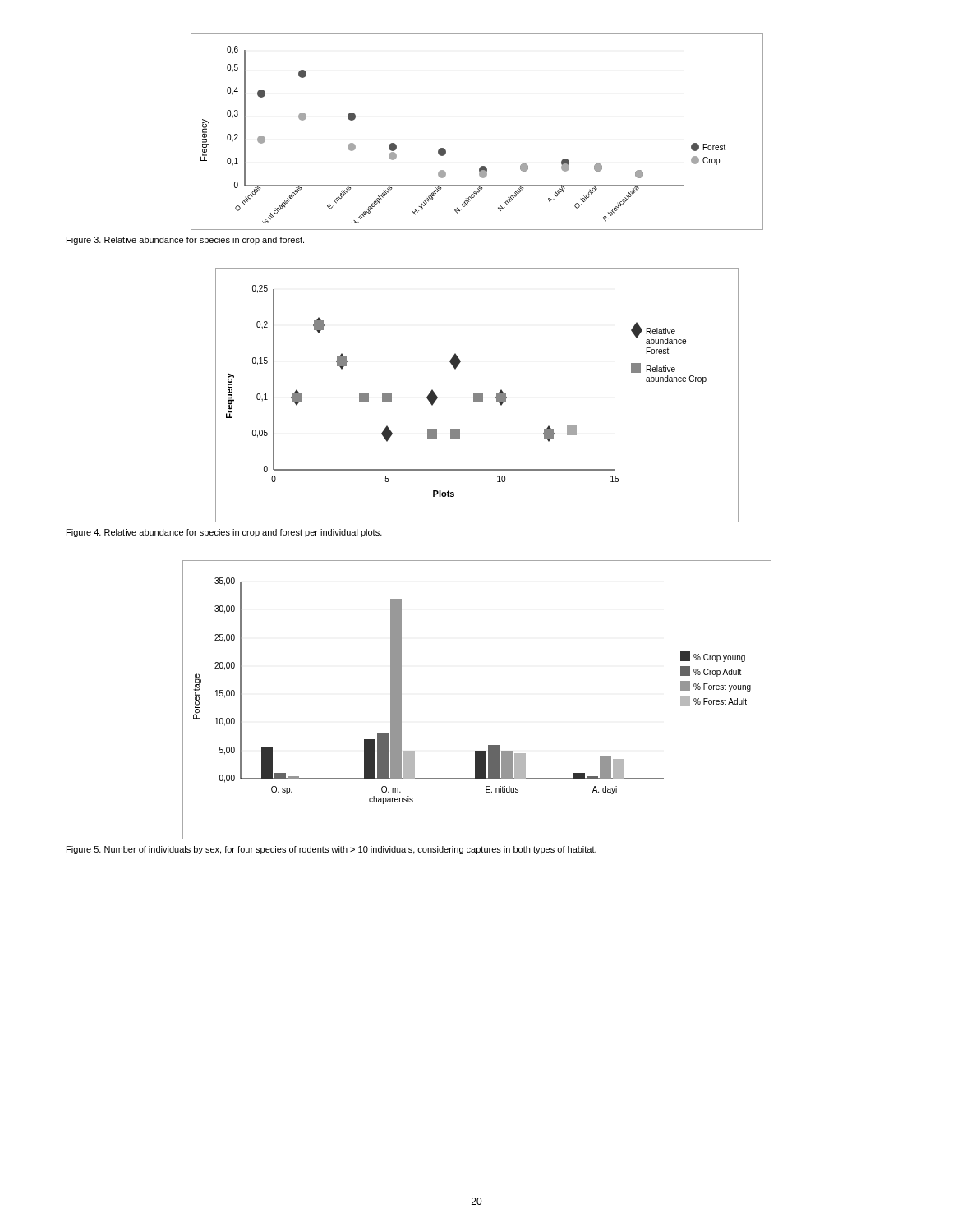Click the caption that begins "Figure 5. Number"
This screenshot has width=953, height=1232.
pos(331,849)
